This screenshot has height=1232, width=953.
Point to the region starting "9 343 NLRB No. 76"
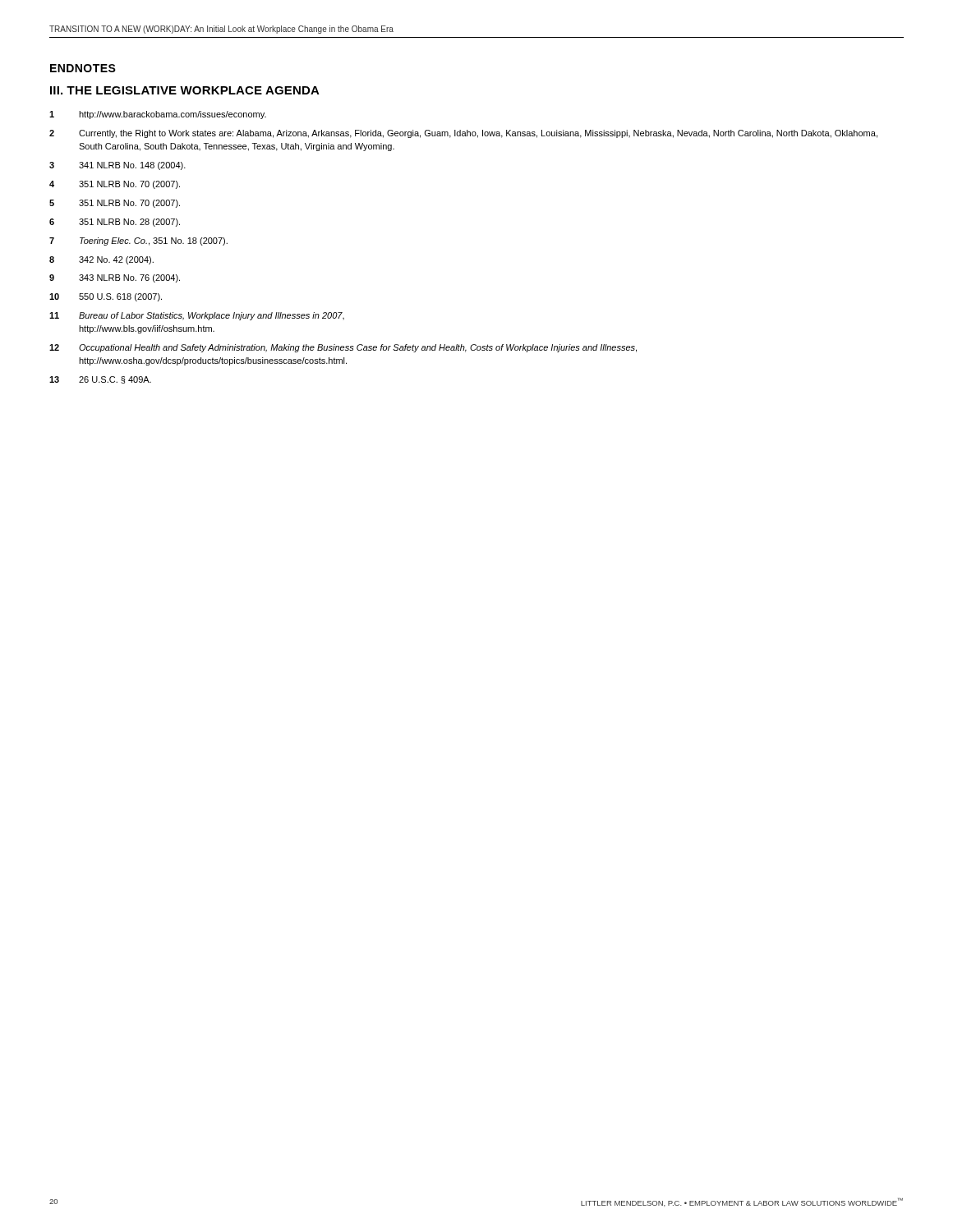[115, 278]
